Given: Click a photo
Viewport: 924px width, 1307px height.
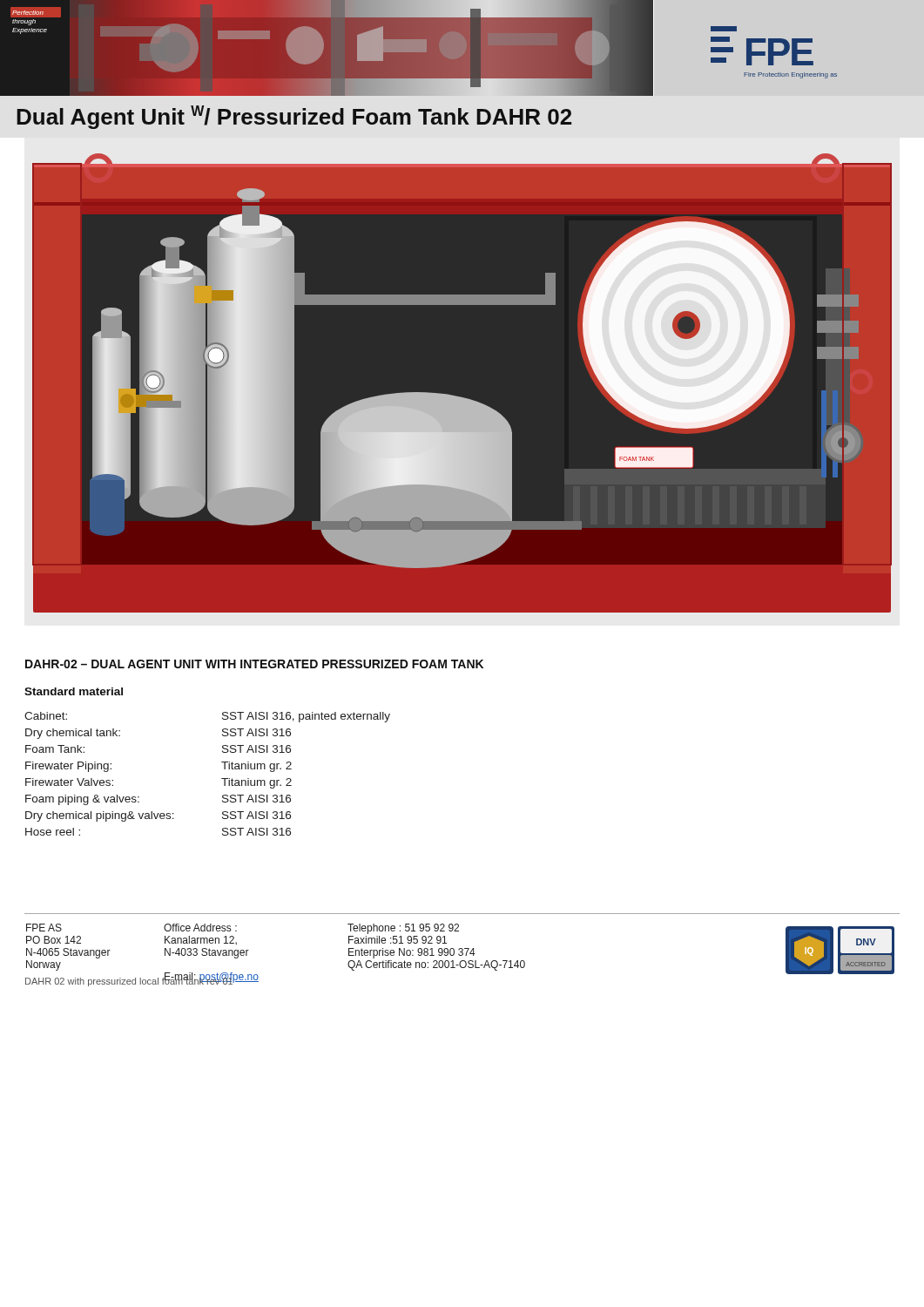Looking at the screenshot, I should [x=462, y=382].
